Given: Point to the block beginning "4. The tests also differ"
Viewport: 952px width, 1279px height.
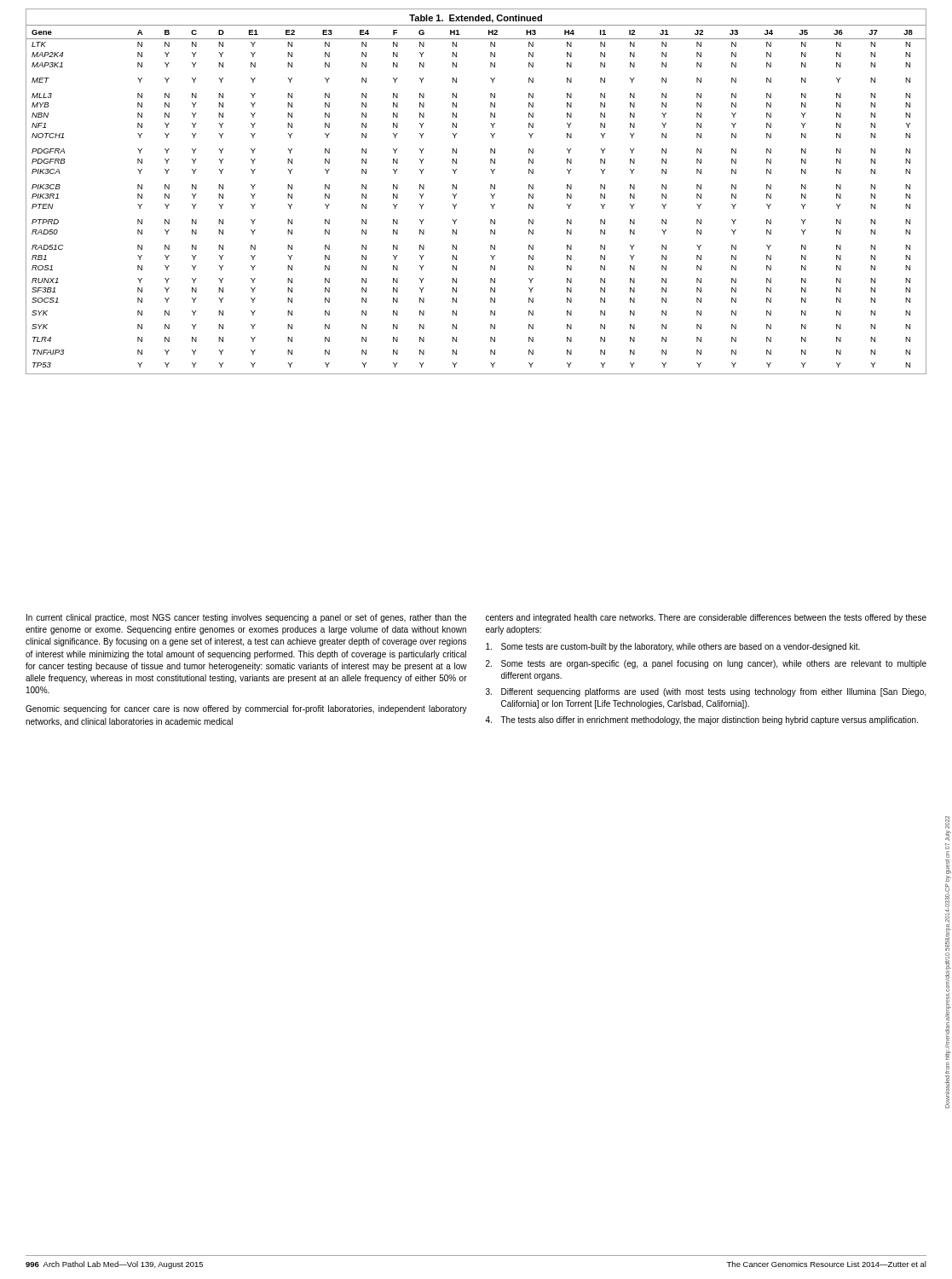Looking at the screenshot, I should point(702,721).
